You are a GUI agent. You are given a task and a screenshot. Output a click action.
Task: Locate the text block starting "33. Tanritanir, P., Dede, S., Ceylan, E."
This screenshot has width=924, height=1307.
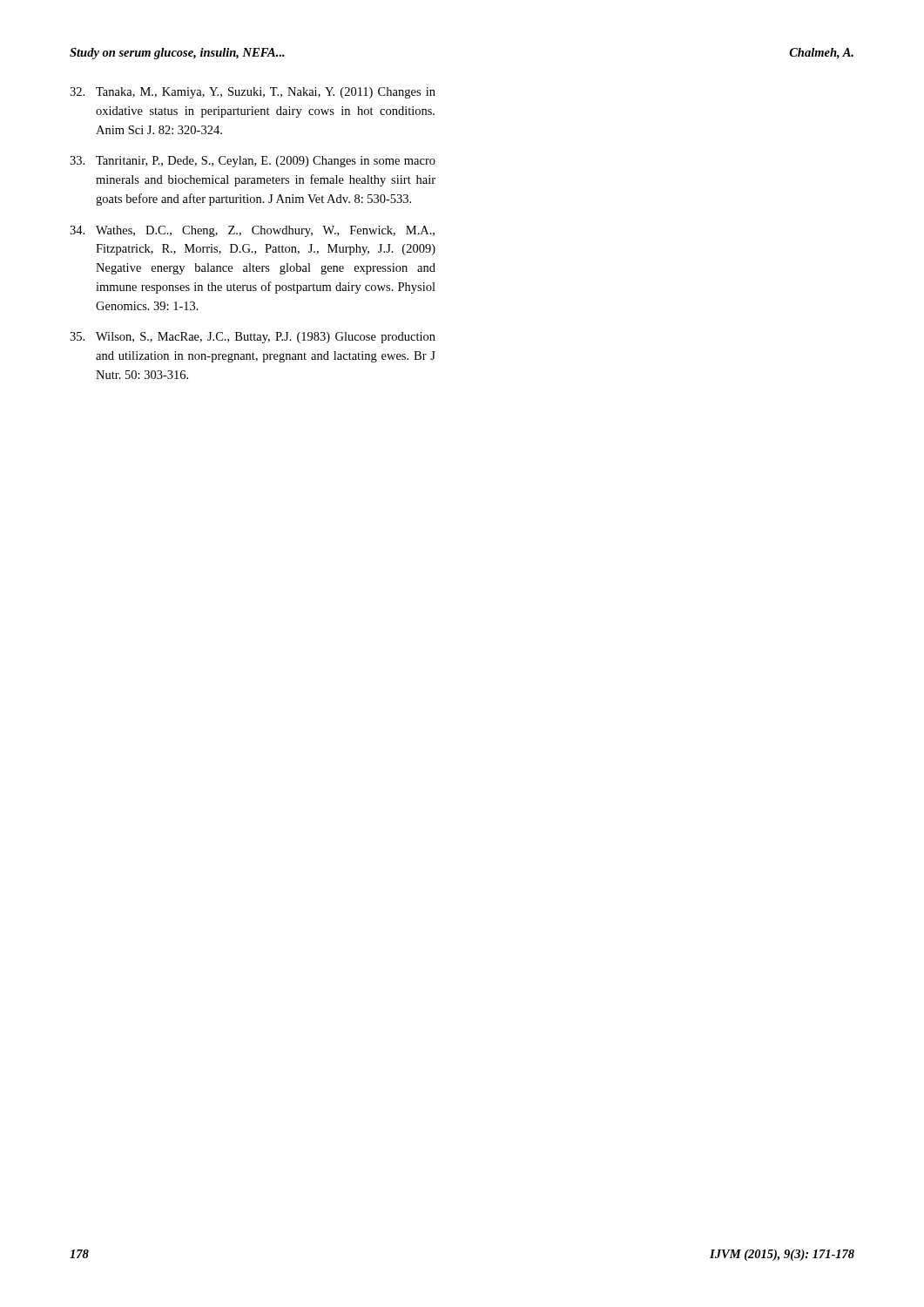click(x=253, y=180)
